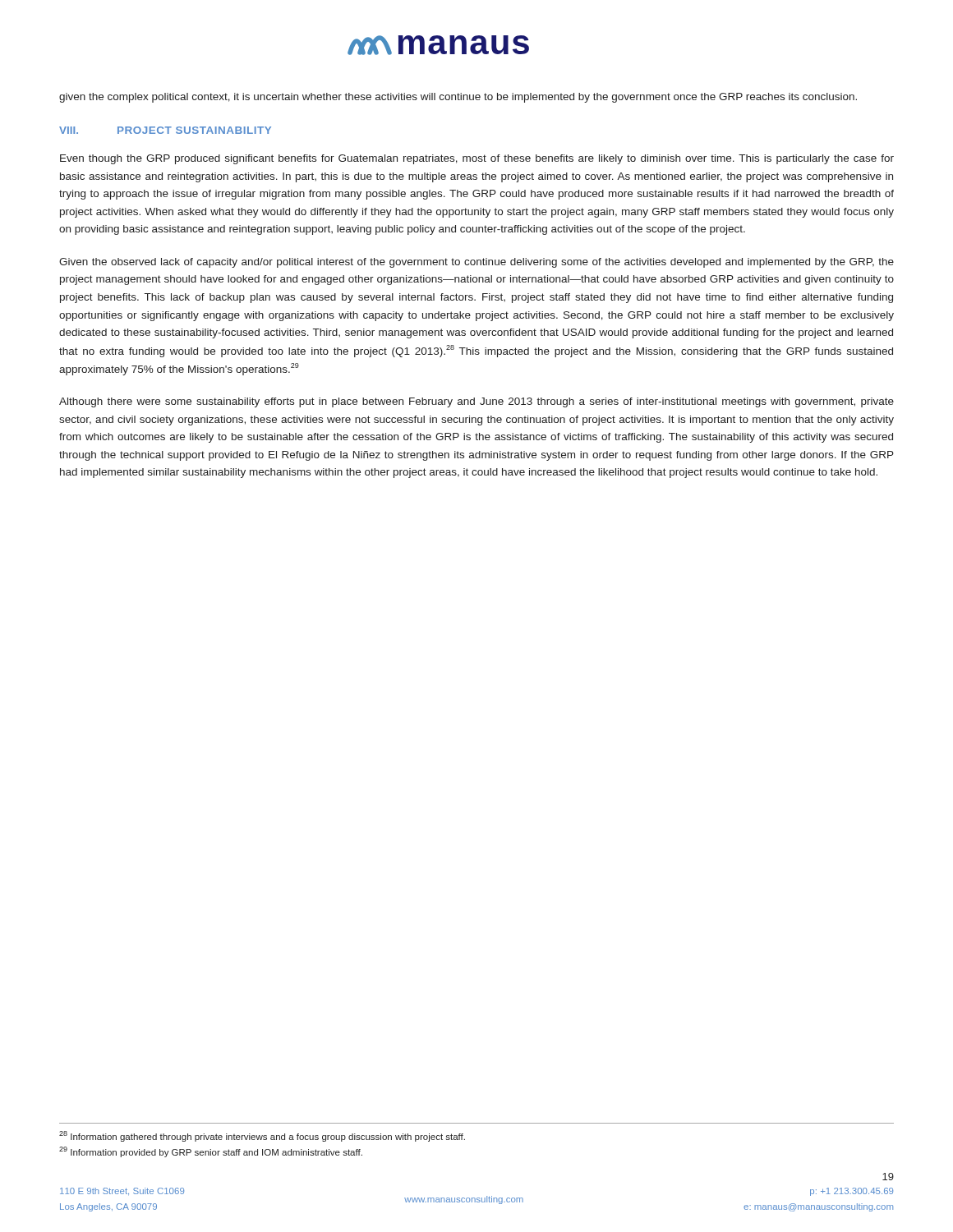Image resolution: width=953 pixels, height=1232 pixels.
Task: Select the logo
Action: click(x=476, y=44)
